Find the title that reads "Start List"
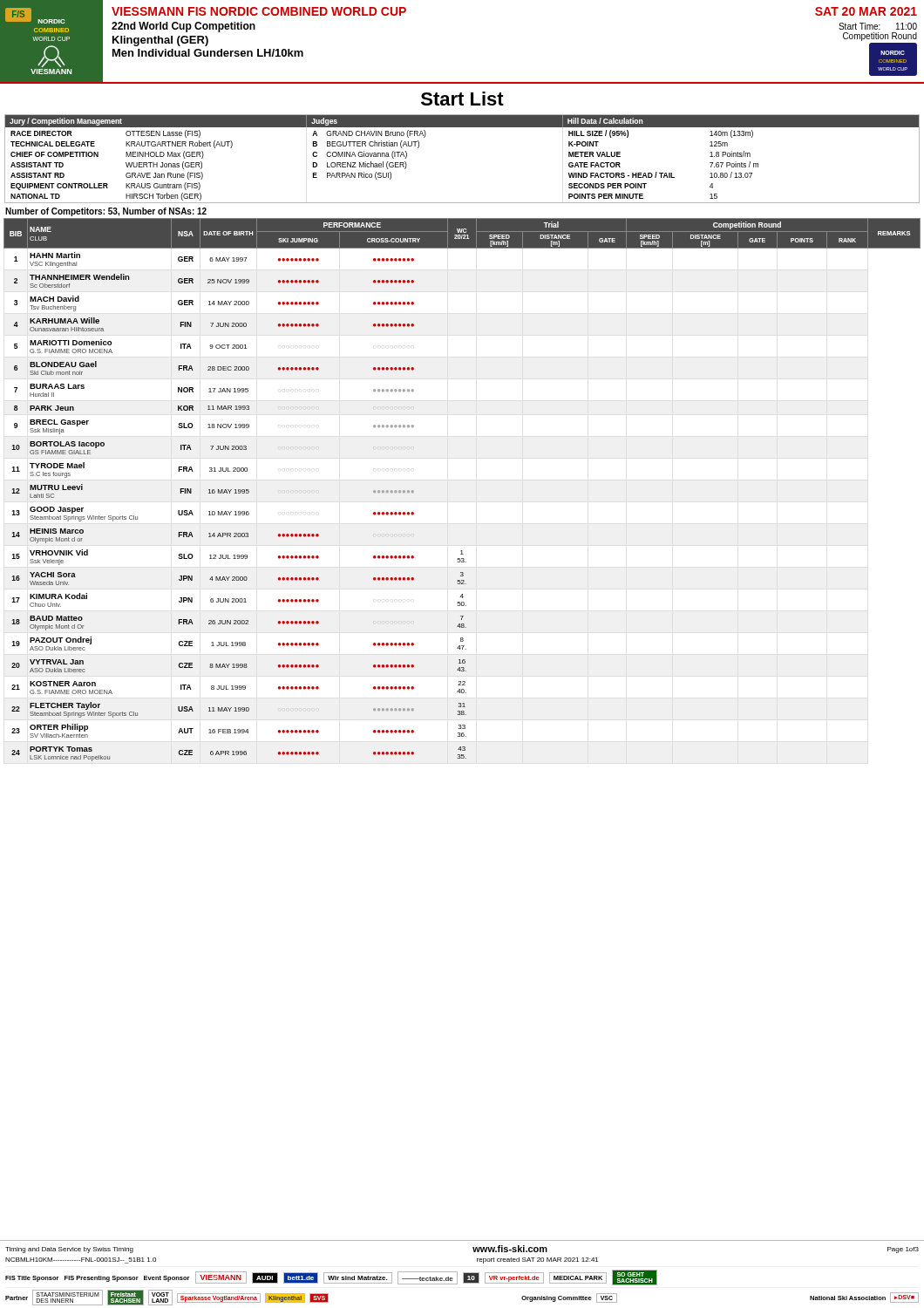The height and width of the screenshot is (1308, 924). click(462, 99)
